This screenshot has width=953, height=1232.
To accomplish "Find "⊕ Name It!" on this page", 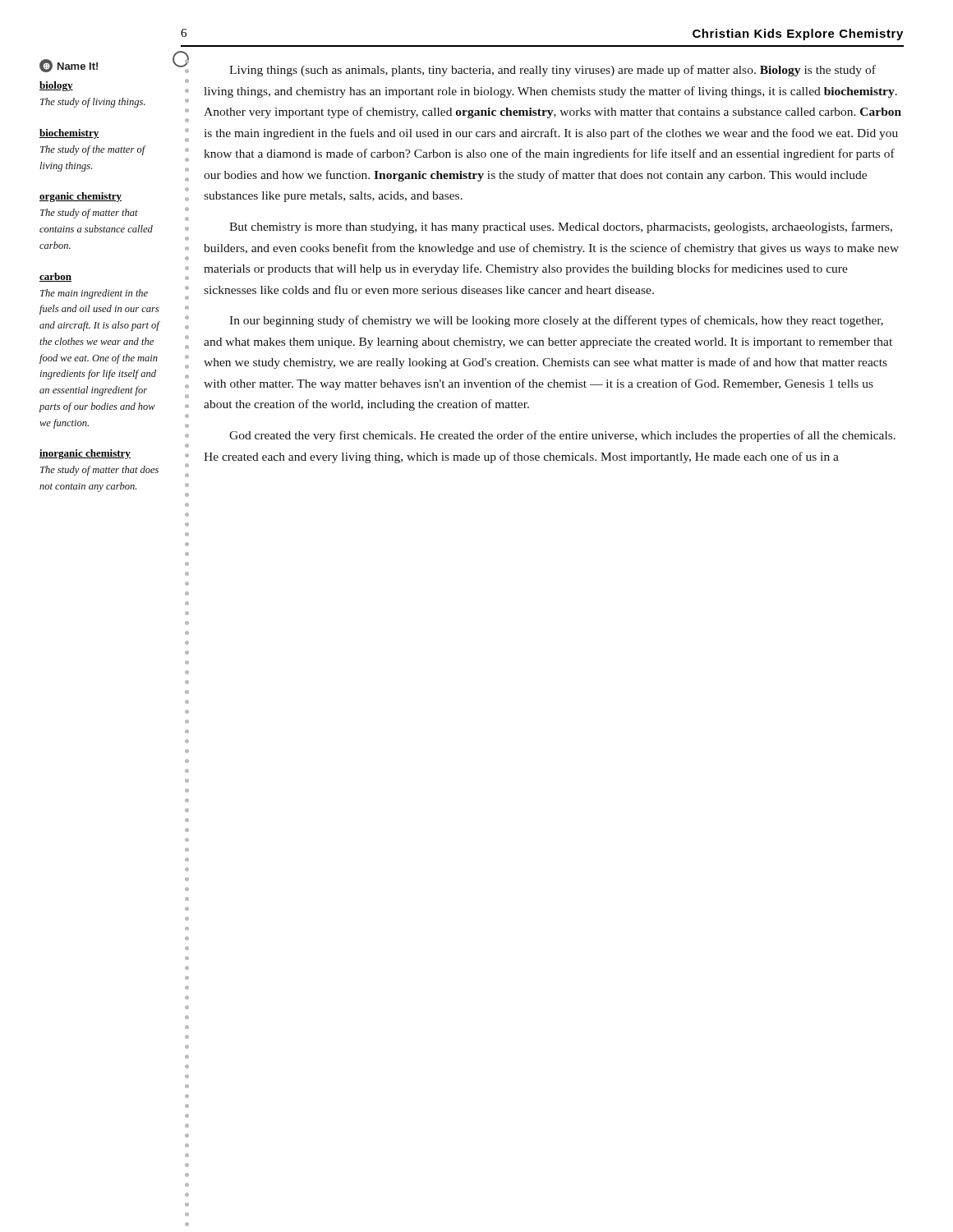I will tap(69, 66).
